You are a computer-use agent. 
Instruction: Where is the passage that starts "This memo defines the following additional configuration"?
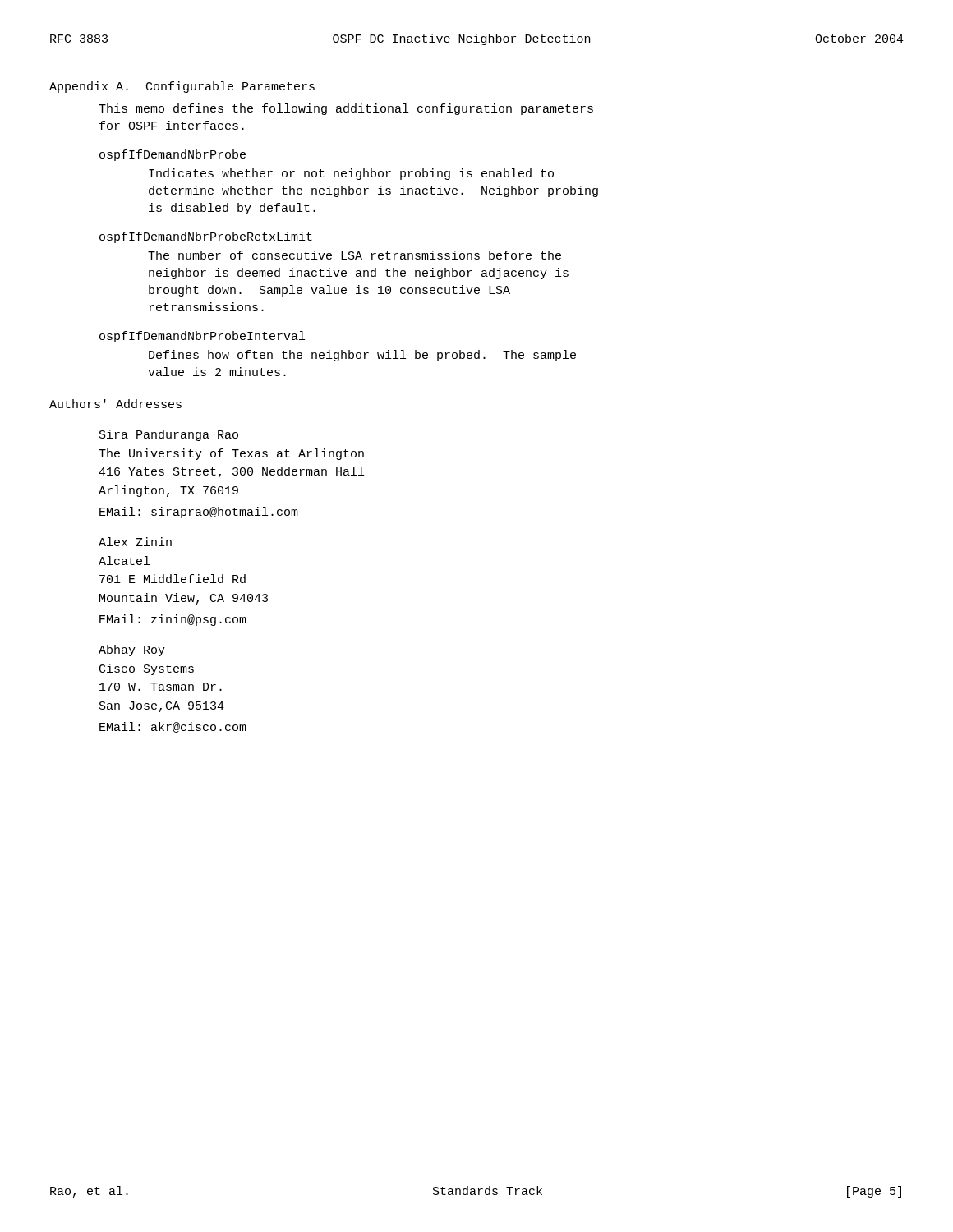[346, 118]
